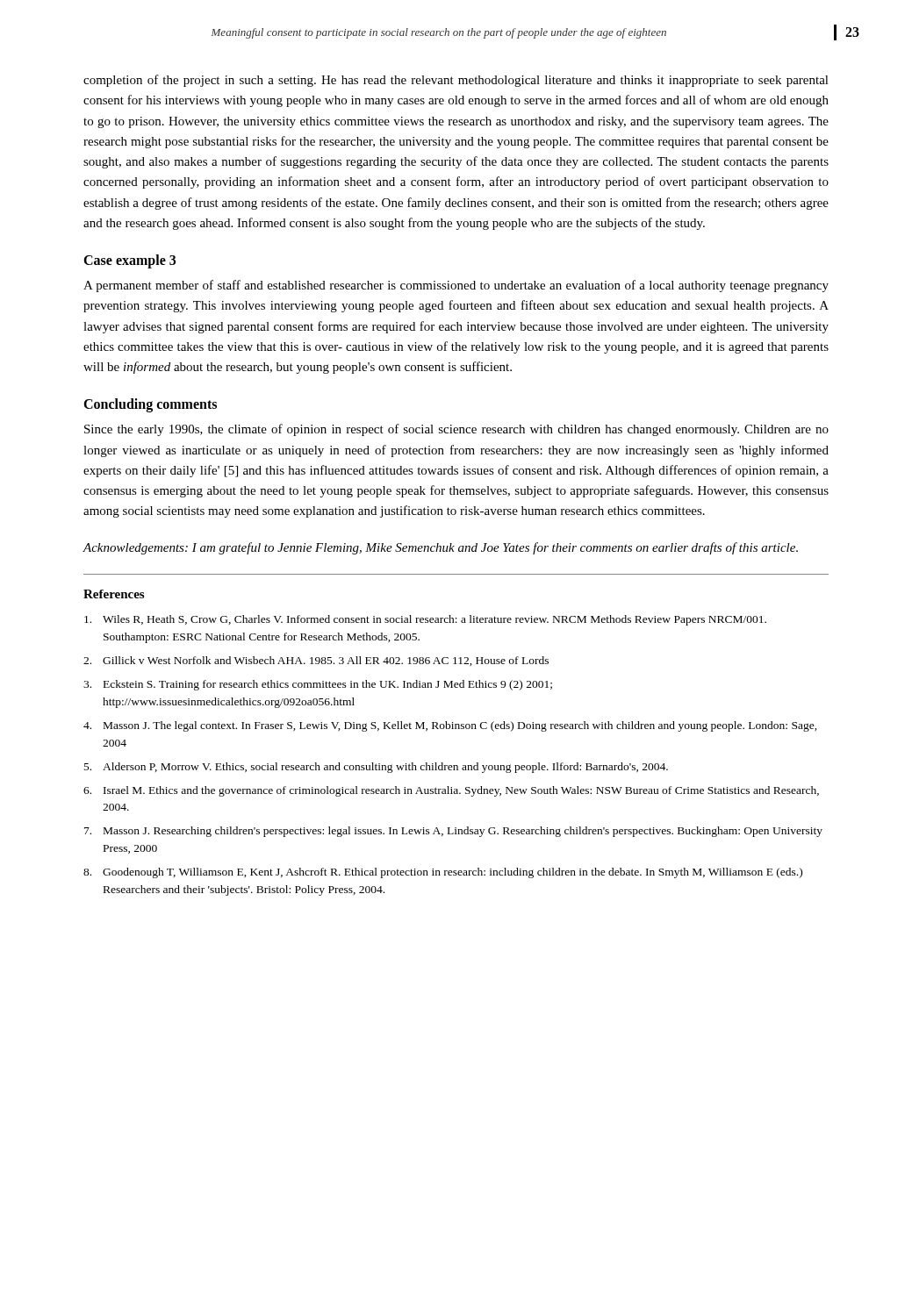912x1316 pixels.
Task: Find the region starting "A permanent member of"
Action: point(456,326)
